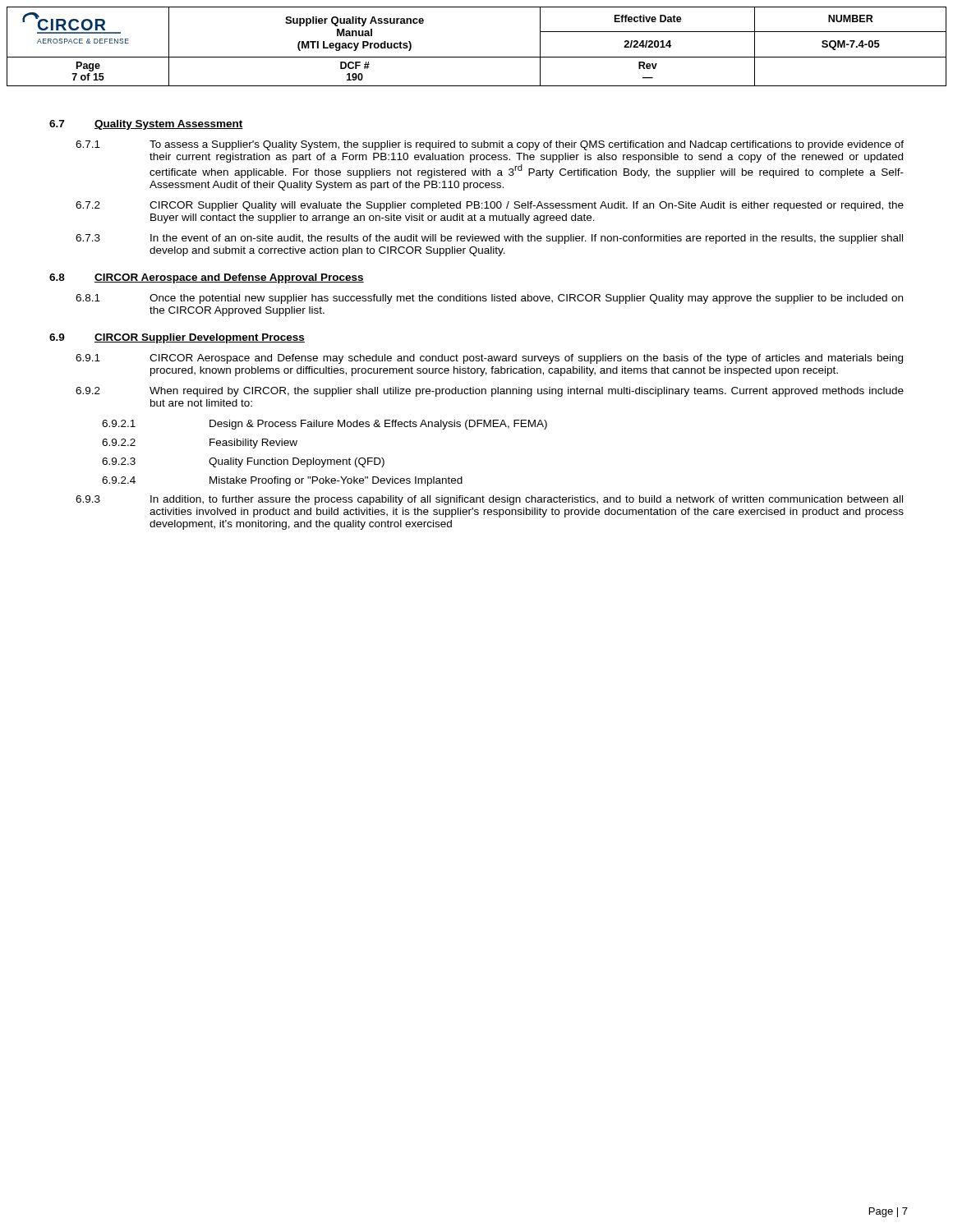Point to the passage starting "9.1 CIRCOR Aerospace and Defense may schedule"

pos(476,363)
